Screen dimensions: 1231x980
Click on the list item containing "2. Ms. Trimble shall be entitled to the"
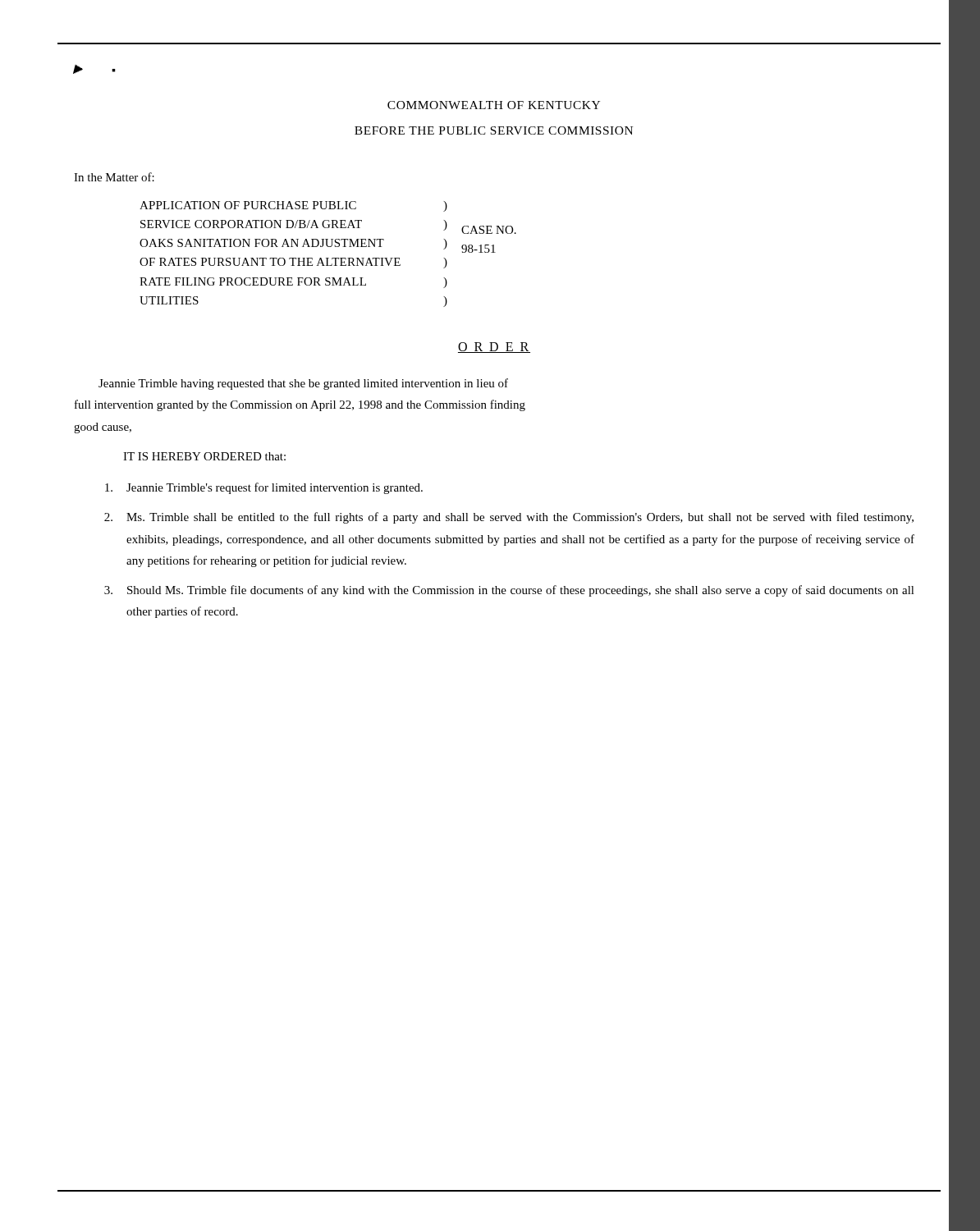(494, 539)
